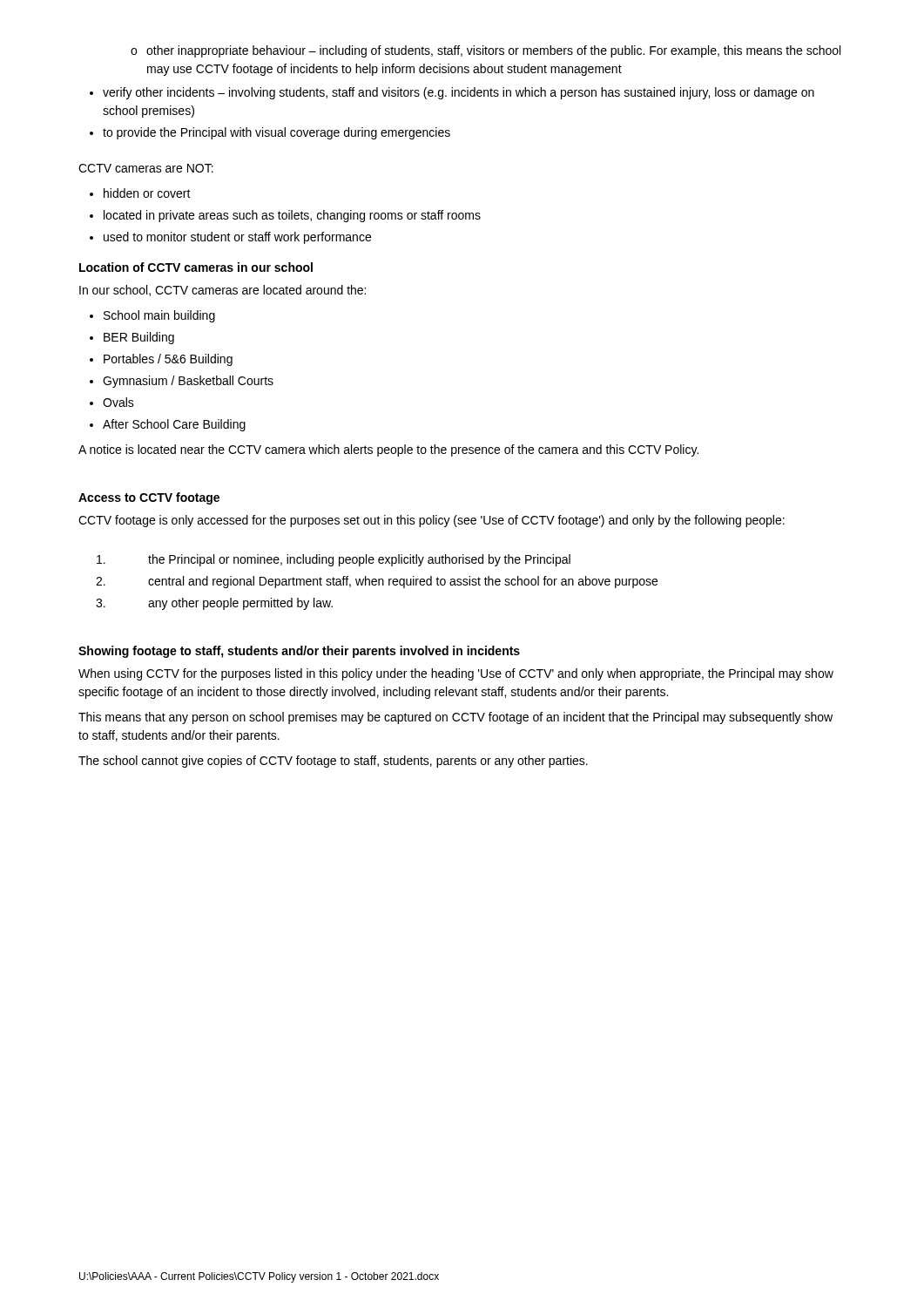Click on the text starting "Showing footage to staff, students and/or"
Screen dimensions: 1307x924
pos(299,651)
